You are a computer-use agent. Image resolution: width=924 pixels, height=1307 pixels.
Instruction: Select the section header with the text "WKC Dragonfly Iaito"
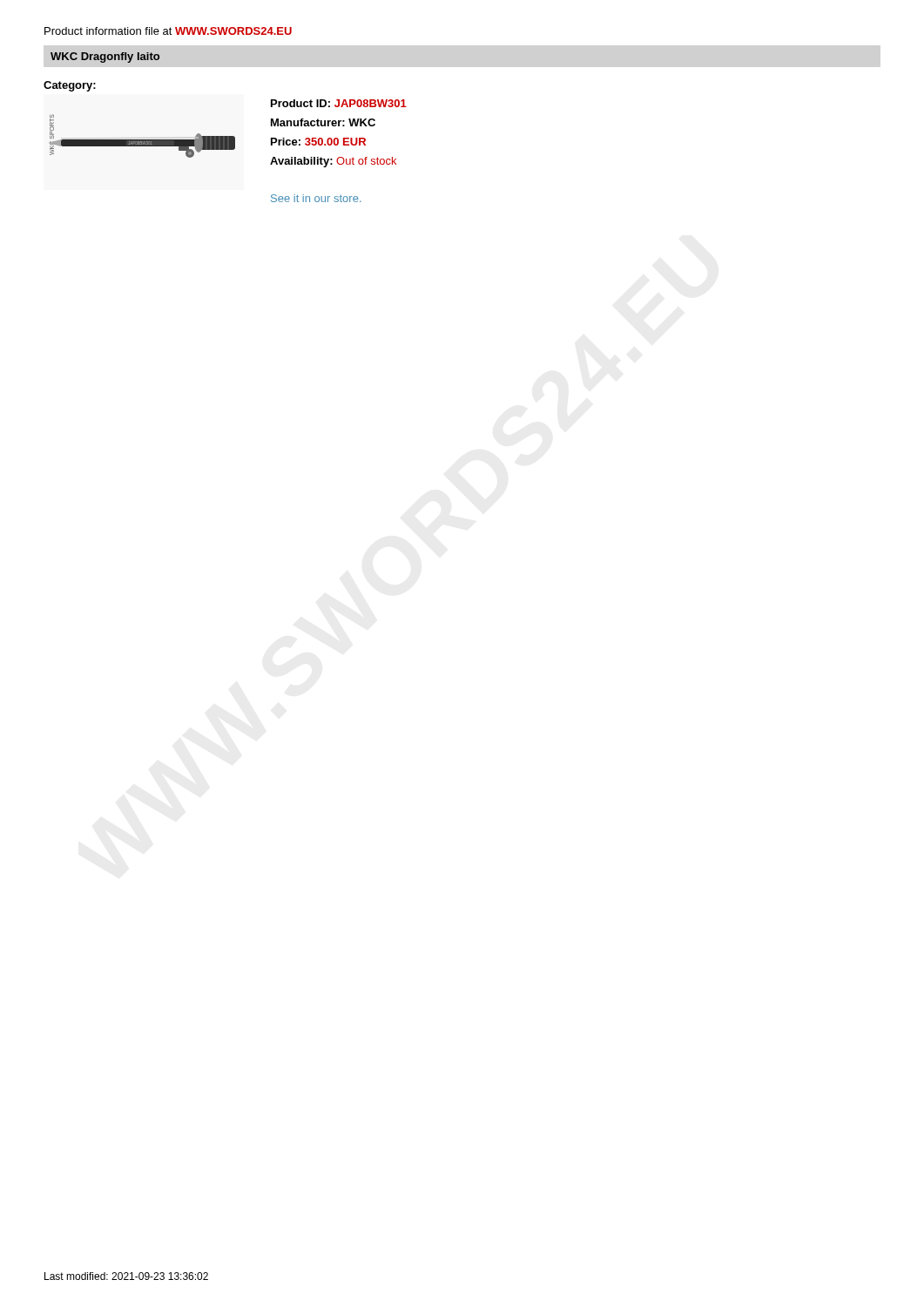click(x=105, y=56)
